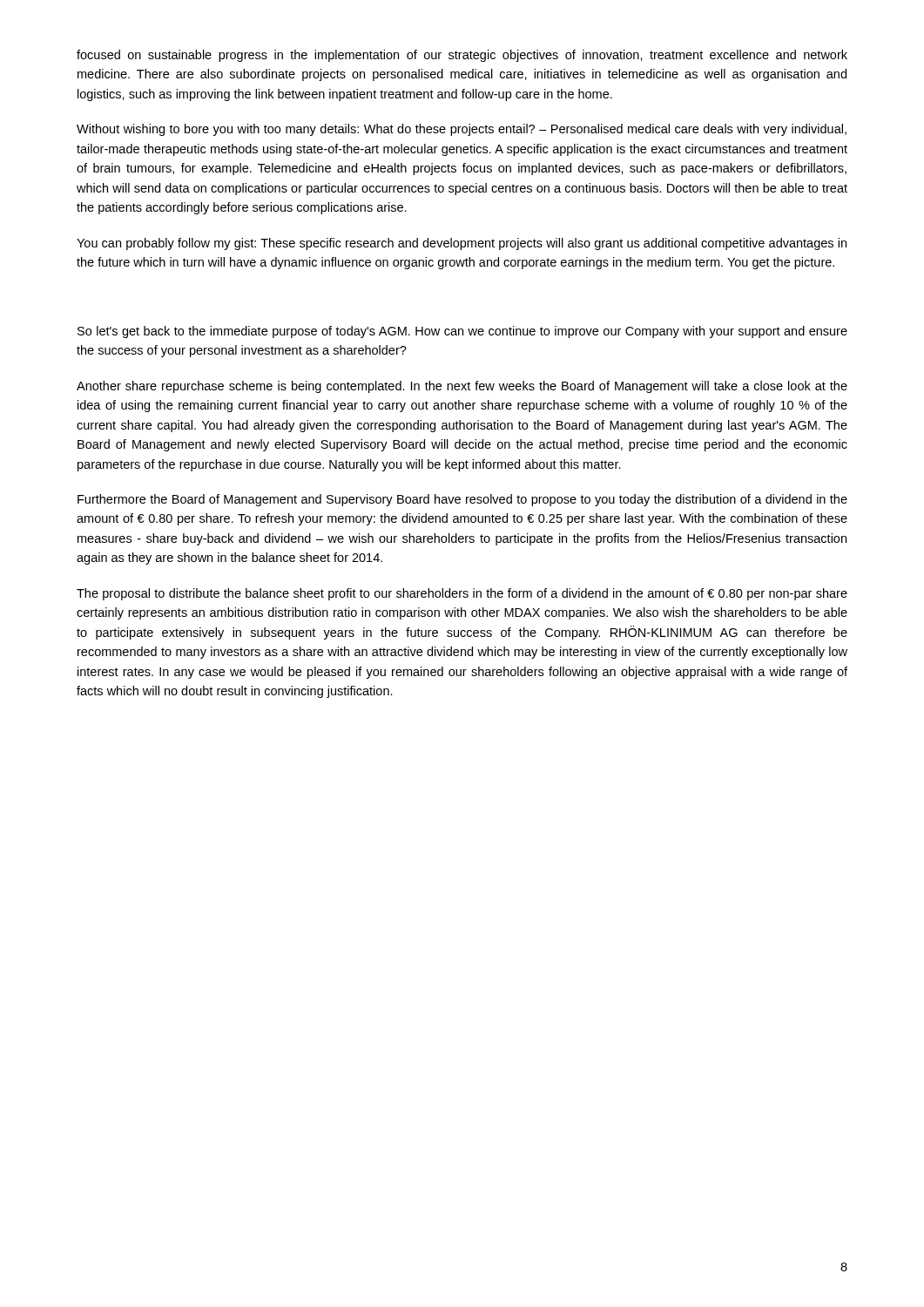This screenshot has width=924, height=1307.
Task: Select the text block that reads "Furthermore the Board of Management and Supervisory Board"
Action: pos(462,529)
